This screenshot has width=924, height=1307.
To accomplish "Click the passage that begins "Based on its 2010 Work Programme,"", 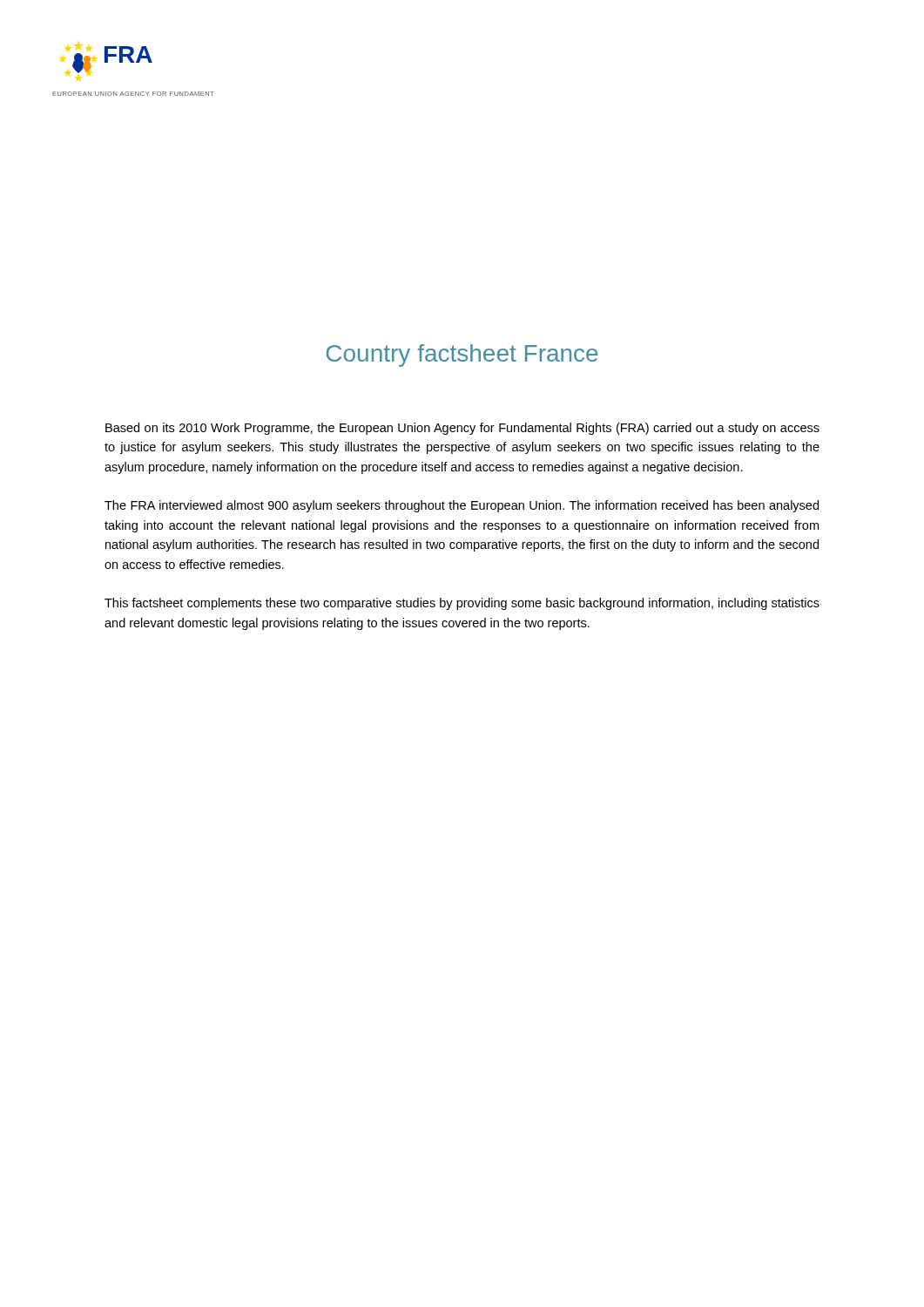I will (462, 448).
